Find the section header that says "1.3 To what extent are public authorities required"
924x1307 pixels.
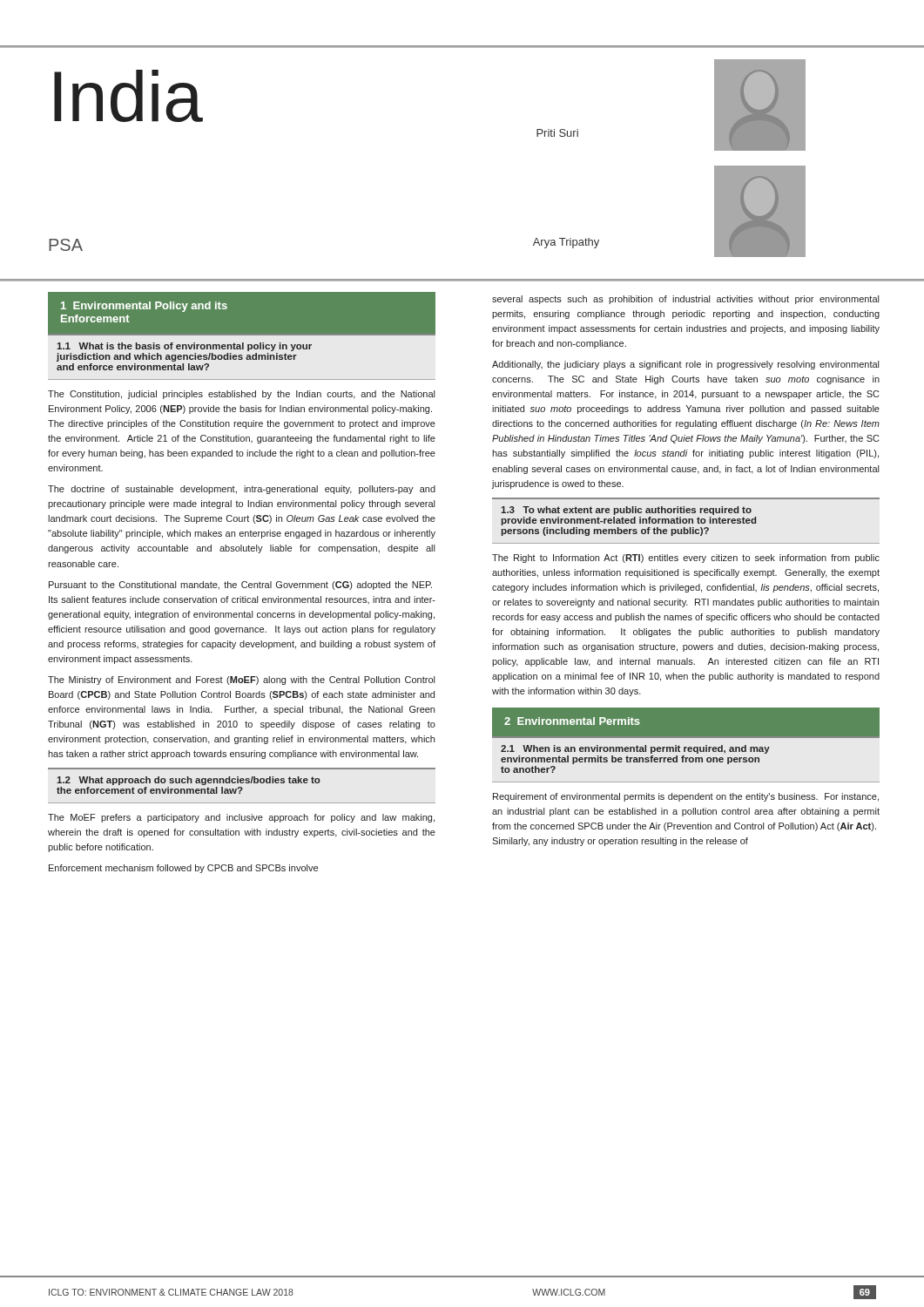pos(629,520)
